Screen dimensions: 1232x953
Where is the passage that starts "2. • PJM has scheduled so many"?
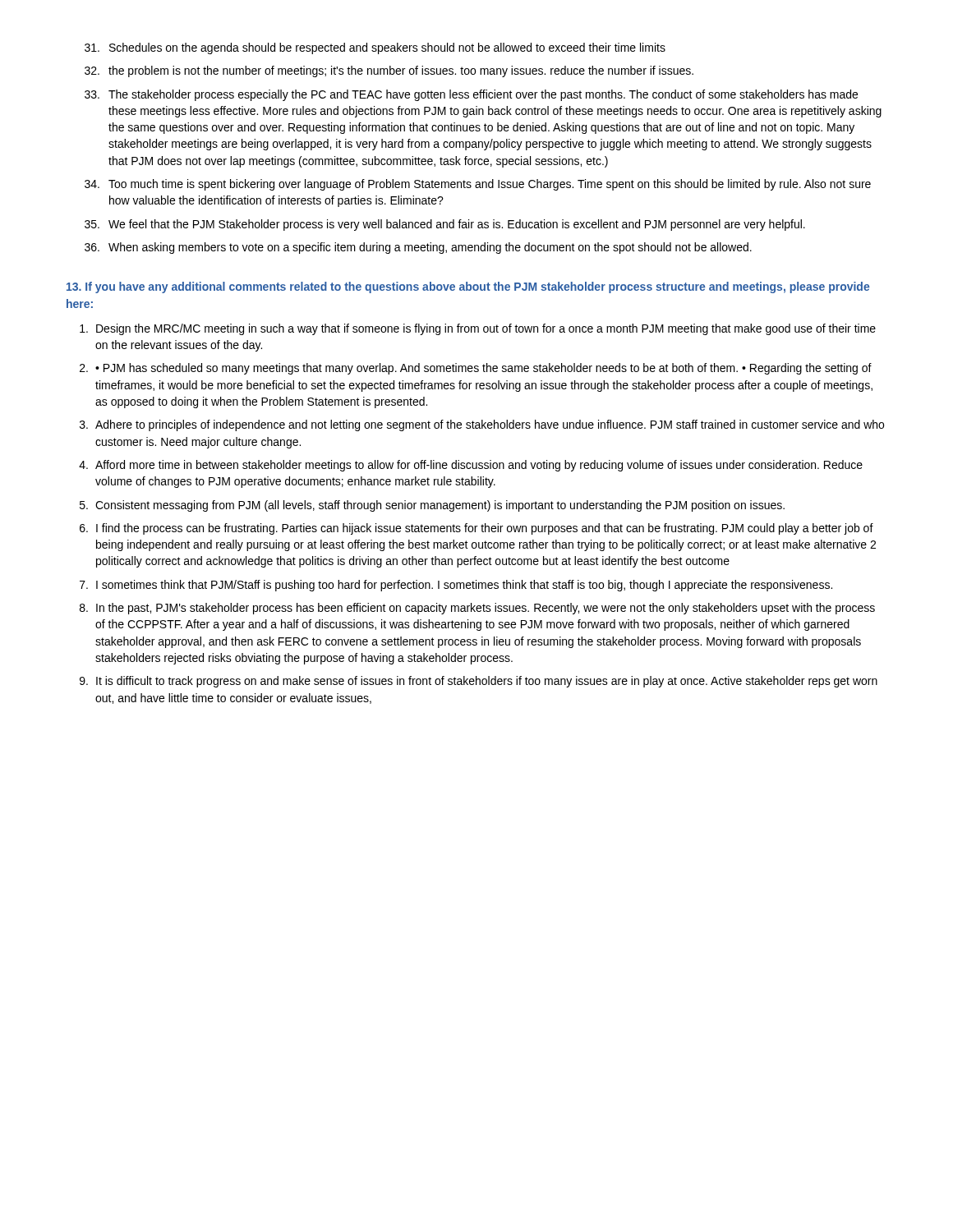click(476, 385)
